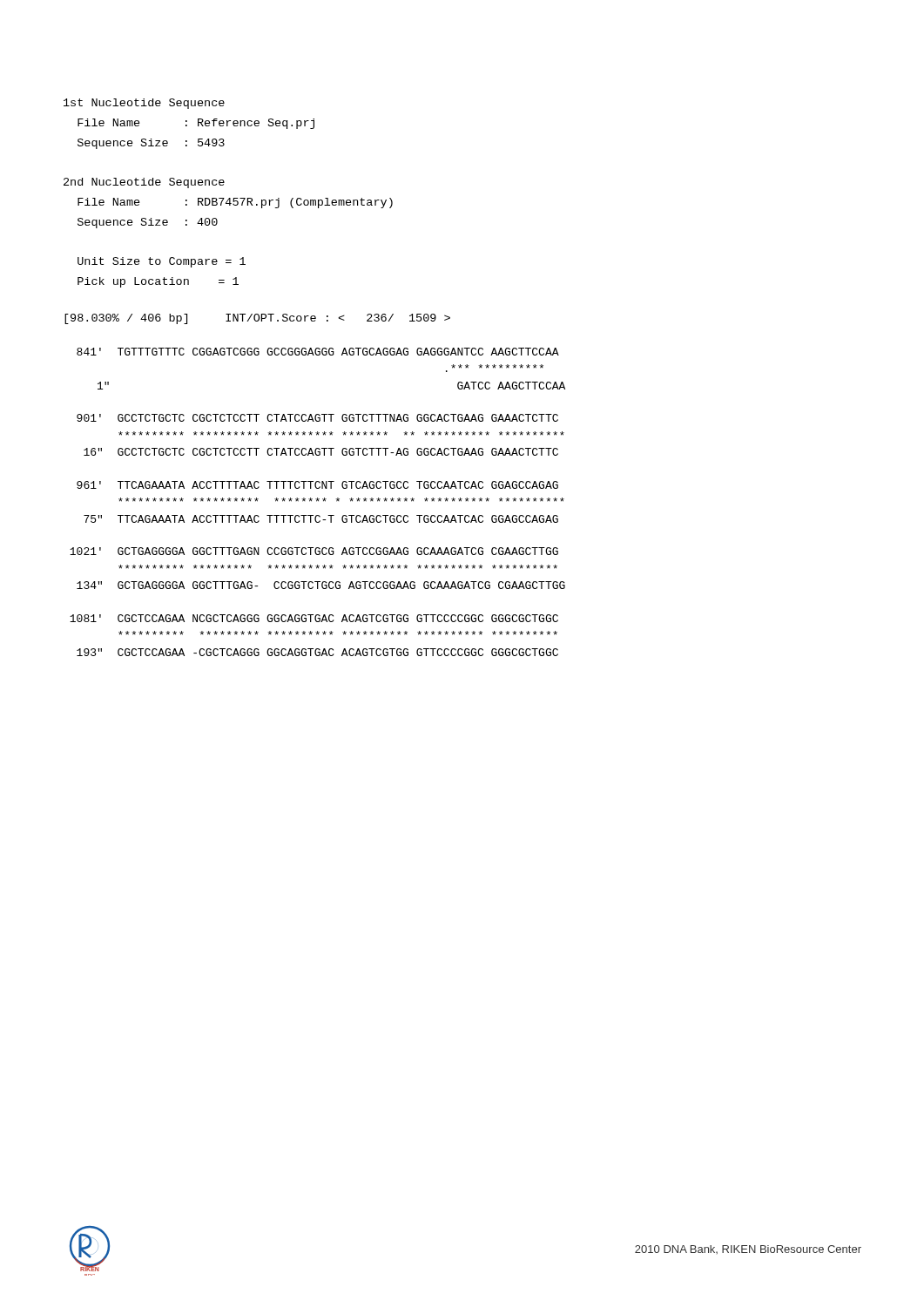Screen dimensions: 1307x924
Task: Locate the block of text that opens with "Unit Size to Compare = 1 Pick up"
Action: (154, 272)
